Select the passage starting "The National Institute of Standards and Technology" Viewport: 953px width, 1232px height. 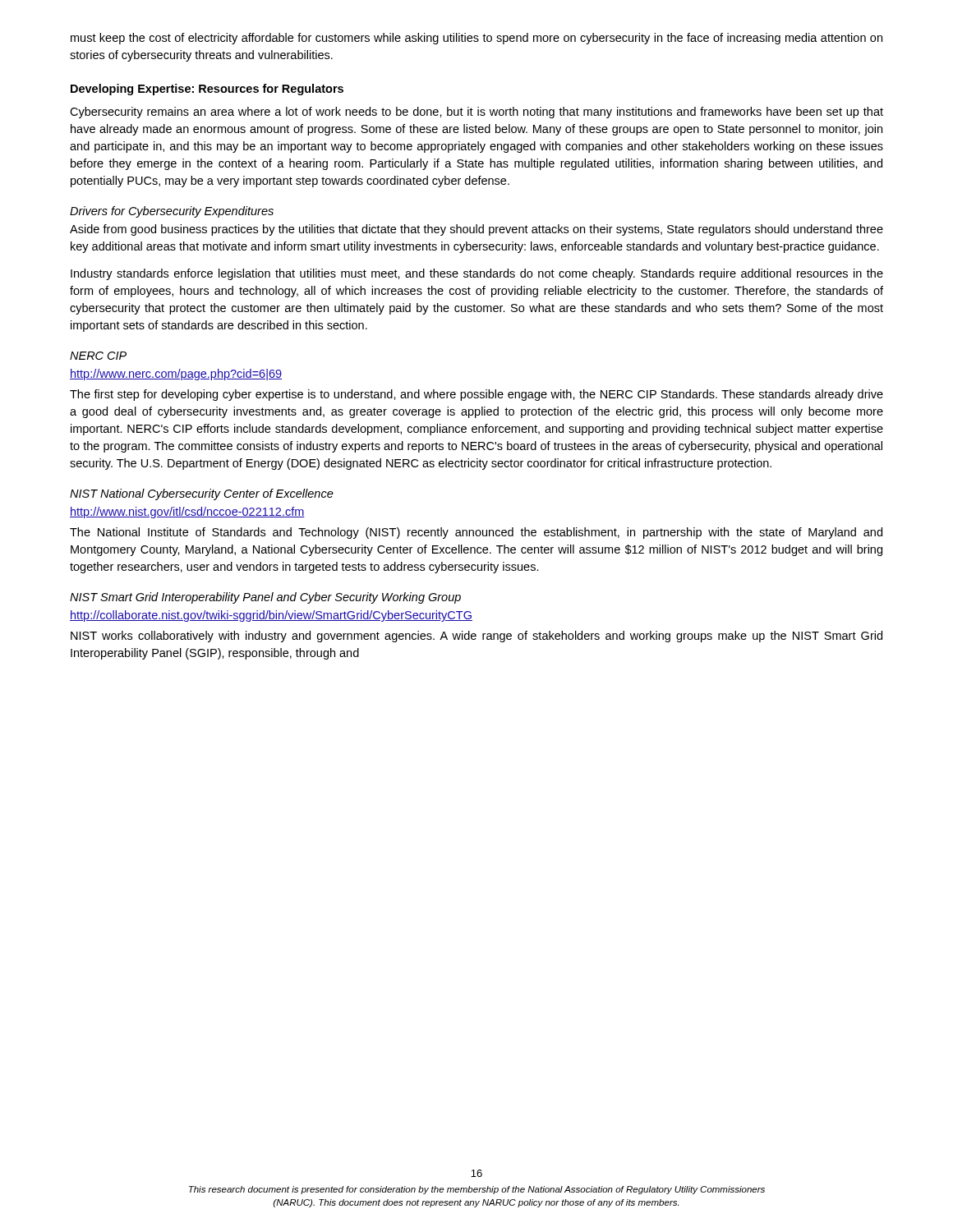tap(476, 550)
